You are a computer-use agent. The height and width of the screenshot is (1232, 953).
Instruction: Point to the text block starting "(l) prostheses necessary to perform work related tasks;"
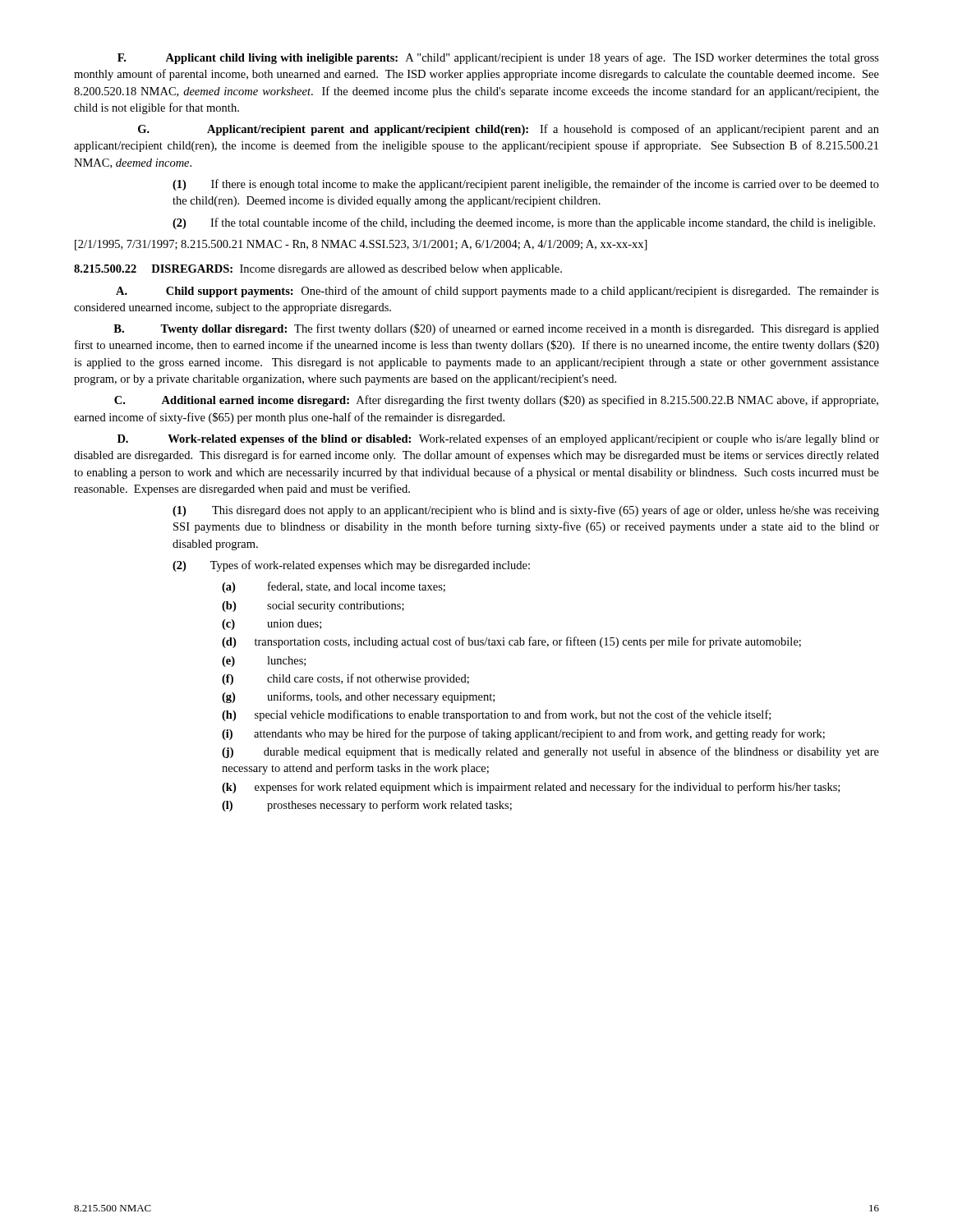click(x=367, y=806)
